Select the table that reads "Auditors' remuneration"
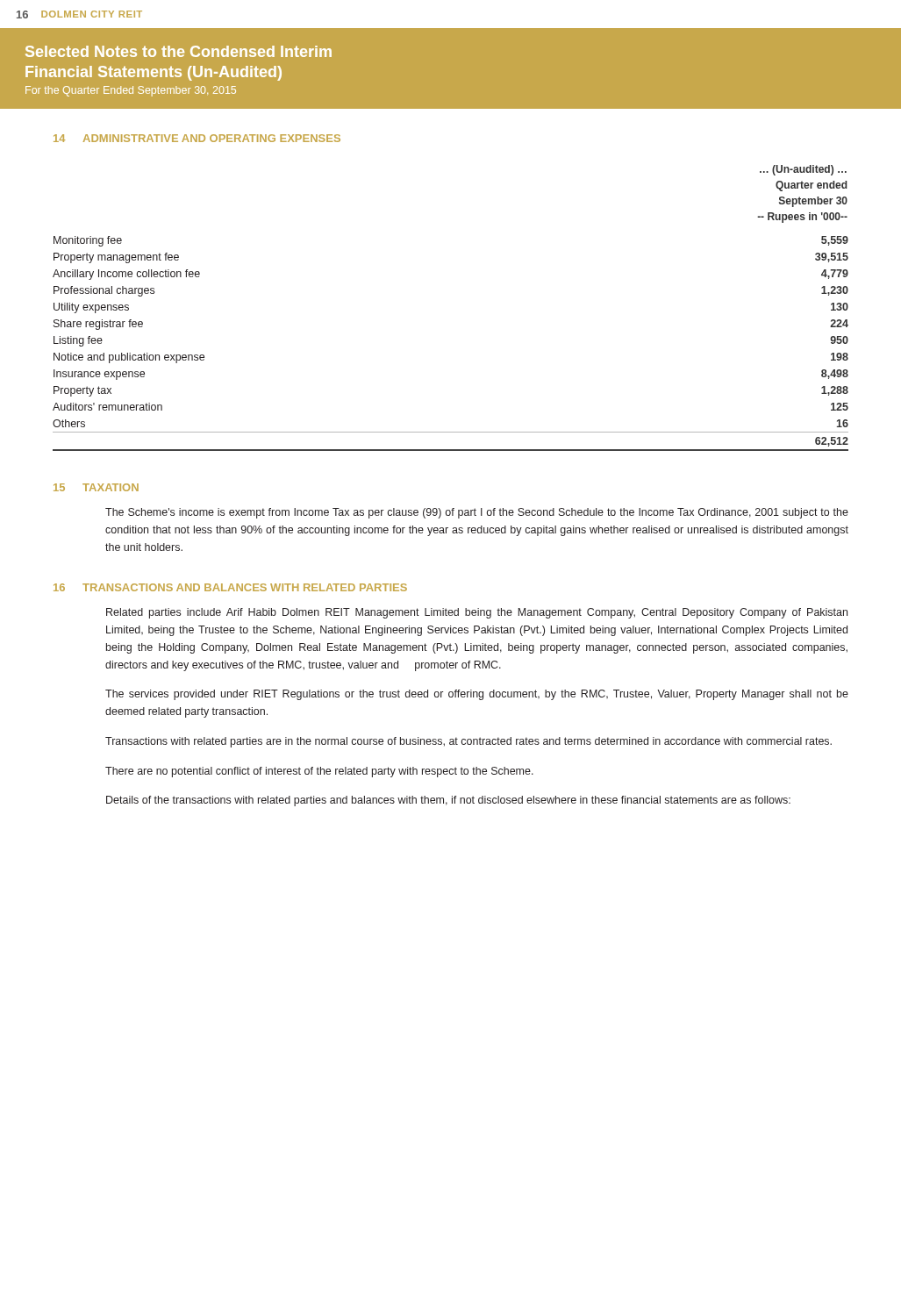The width and height of the screenshot is (901, 1316). (450, 306)
